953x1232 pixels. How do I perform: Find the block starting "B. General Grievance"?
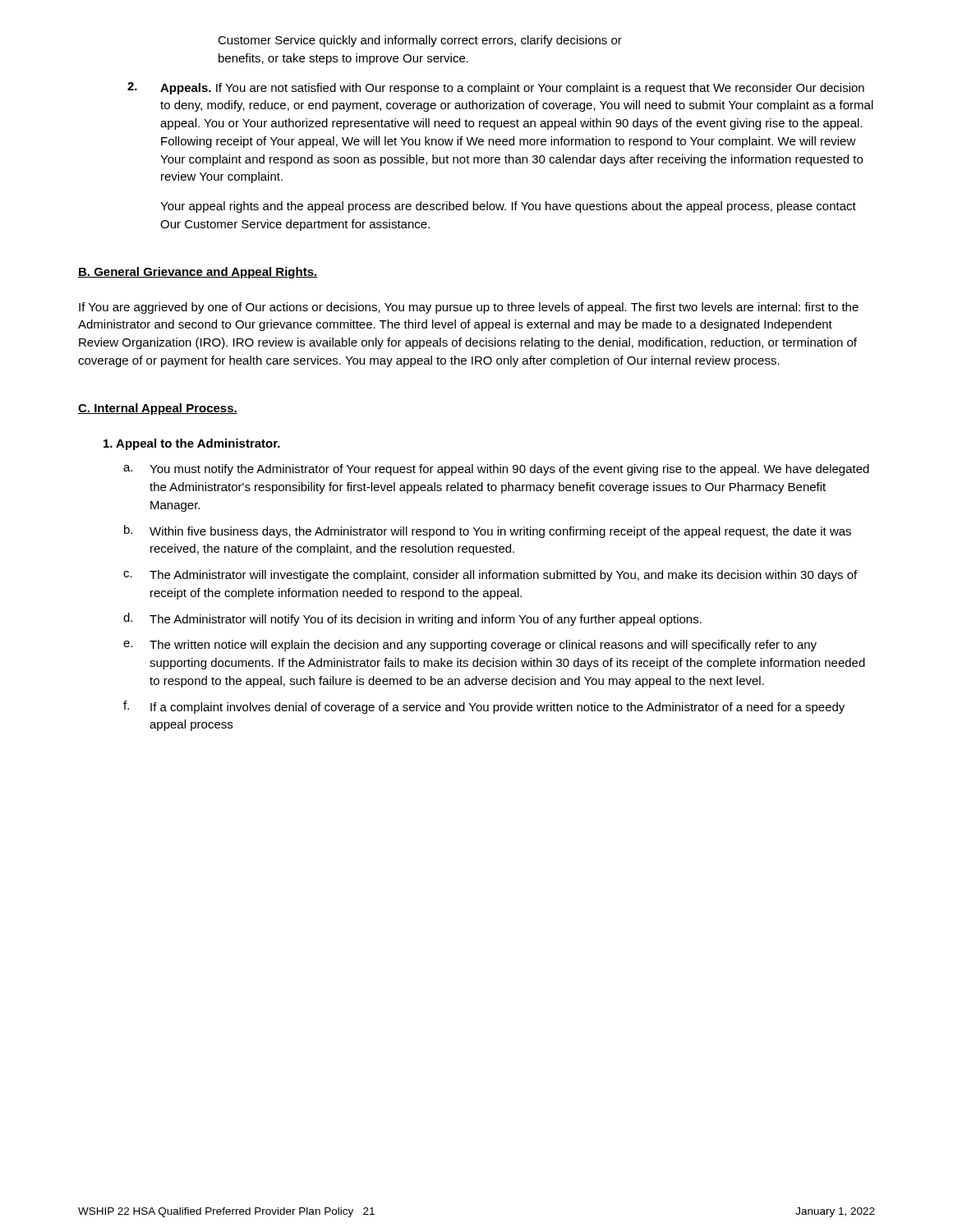[198, 271]
